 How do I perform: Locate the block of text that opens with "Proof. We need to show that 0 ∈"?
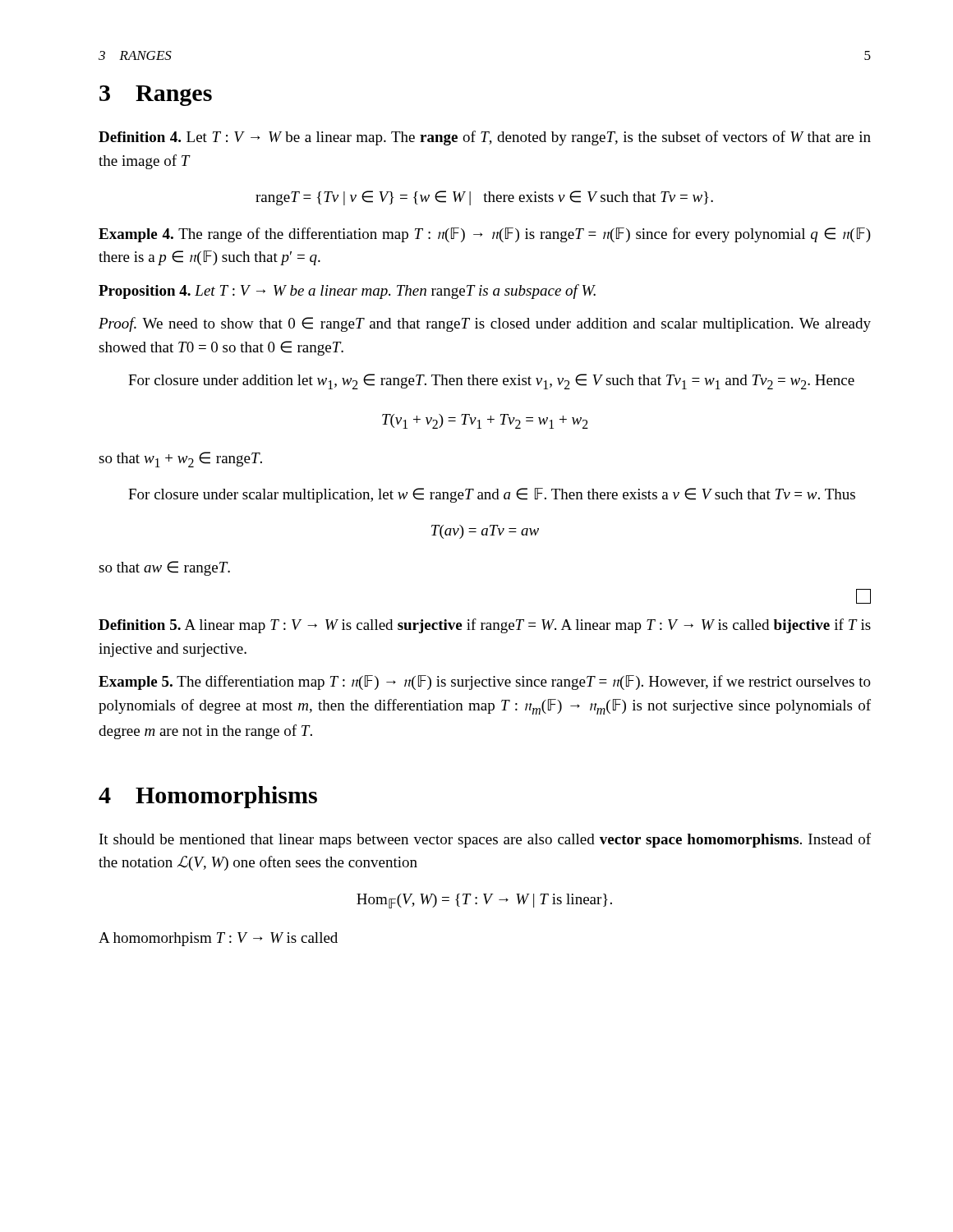tap(485, 324)
